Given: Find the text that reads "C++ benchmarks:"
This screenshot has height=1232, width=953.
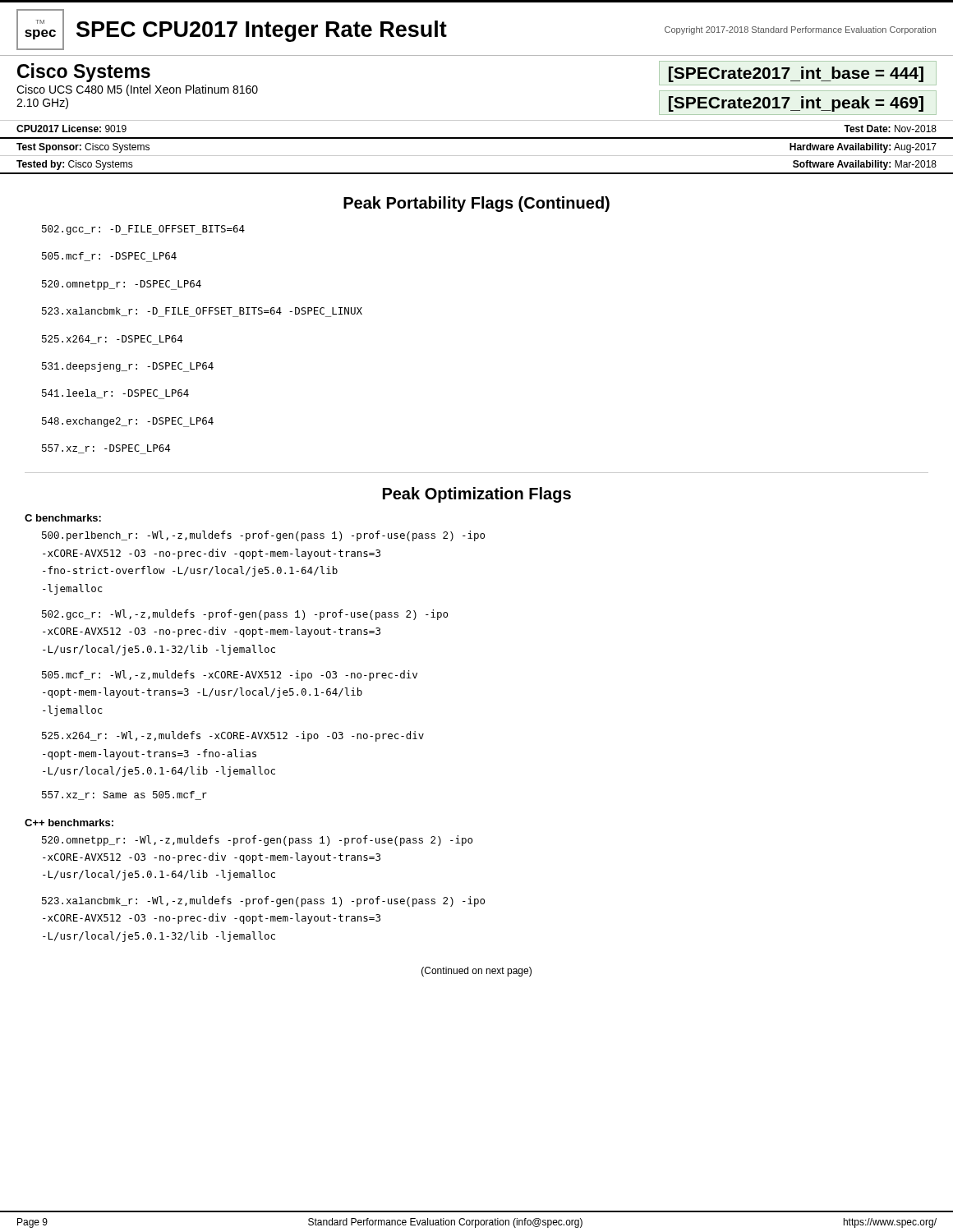Looking at the screenshot, I should coord(69,822).
